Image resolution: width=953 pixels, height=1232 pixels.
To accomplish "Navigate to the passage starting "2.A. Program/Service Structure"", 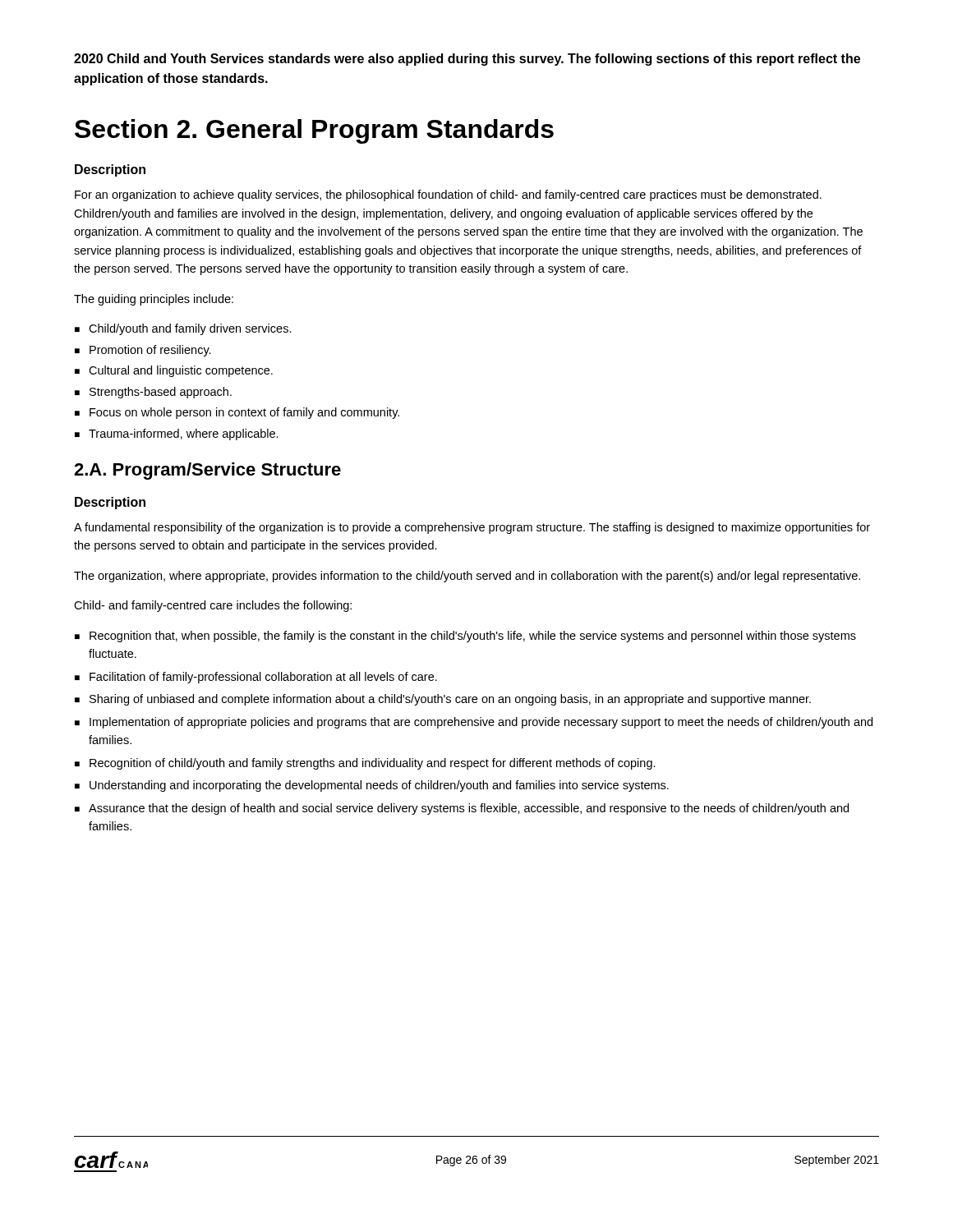I will tap(208, 469).
